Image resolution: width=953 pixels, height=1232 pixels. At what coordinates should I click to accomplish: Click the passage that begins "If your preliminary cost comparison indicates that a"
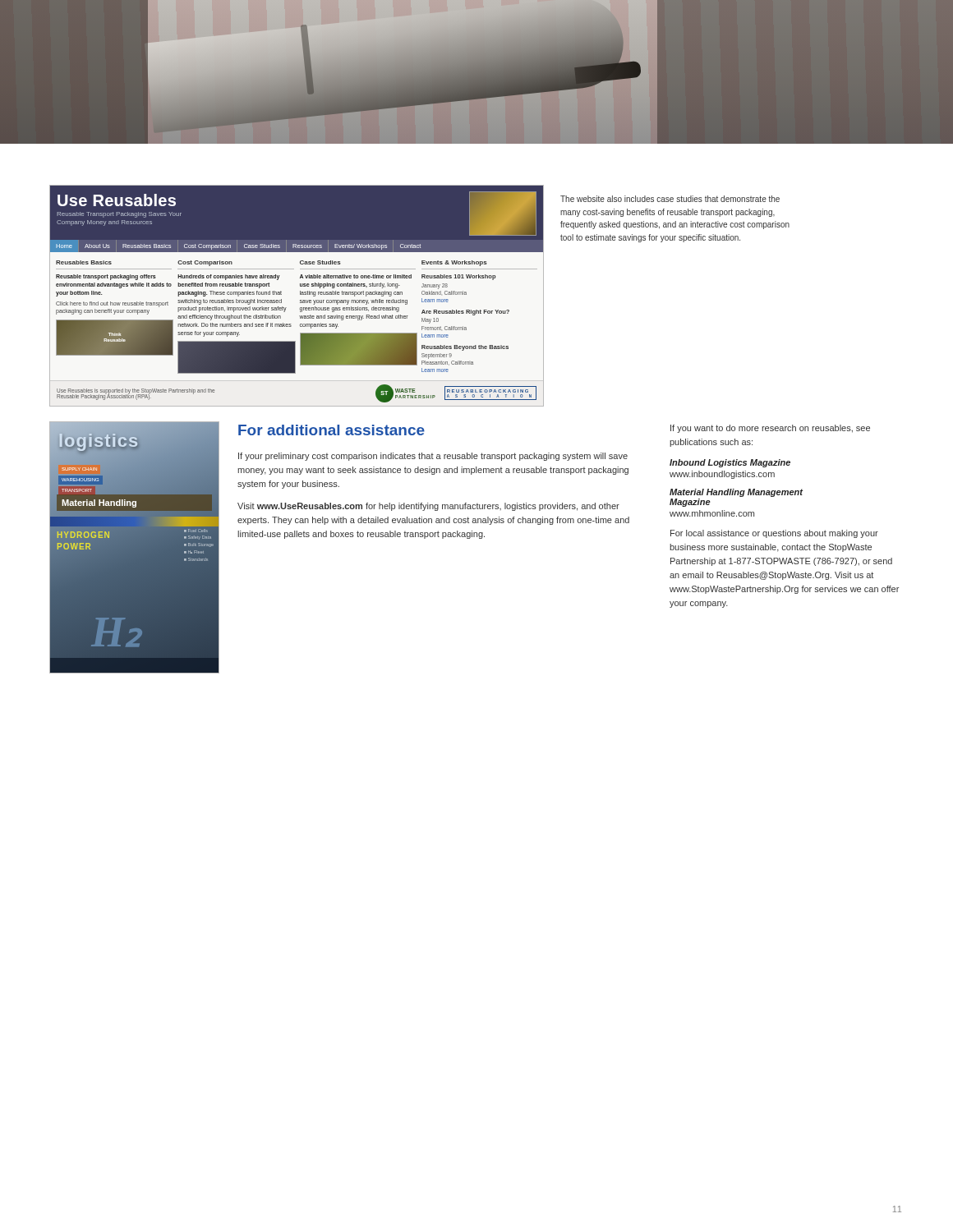click(x=433, y=469)
